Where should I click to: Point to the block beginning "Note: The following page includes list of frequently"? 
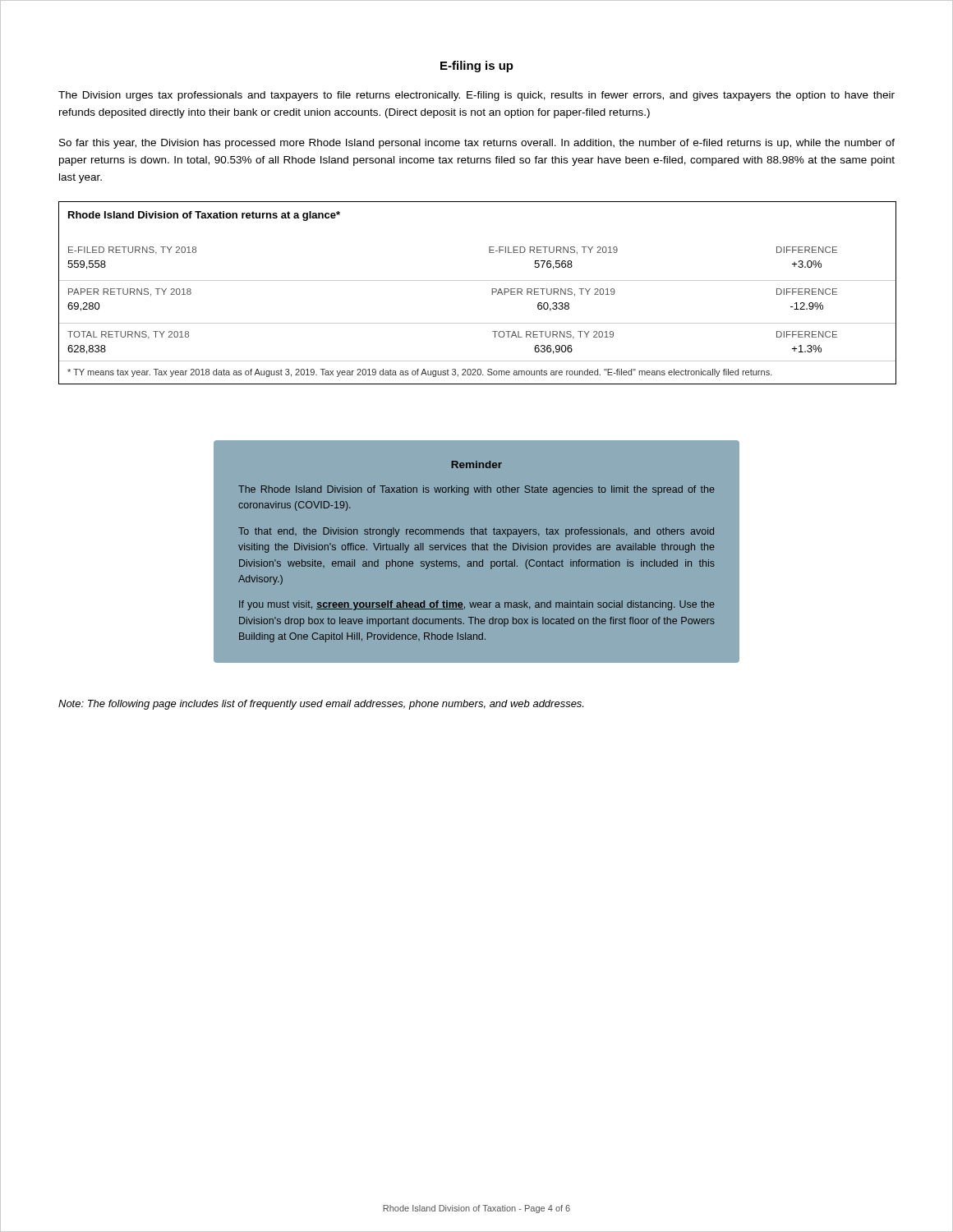pyautogui.click(x=322, y=704)
